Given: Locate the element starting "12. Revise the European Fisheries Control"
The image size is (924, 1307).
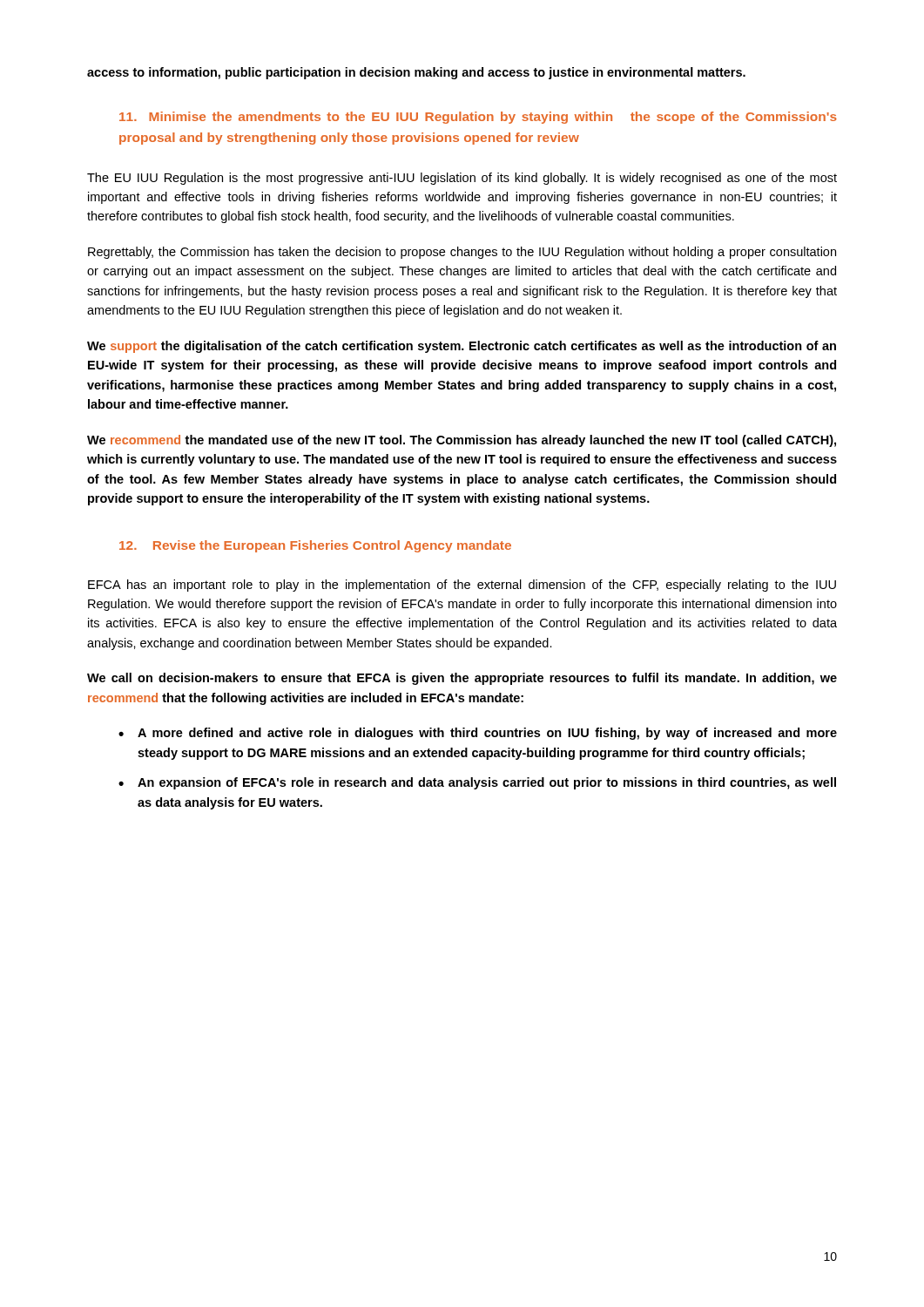Looking at the screenshot, I should click(x=315, y=545).
